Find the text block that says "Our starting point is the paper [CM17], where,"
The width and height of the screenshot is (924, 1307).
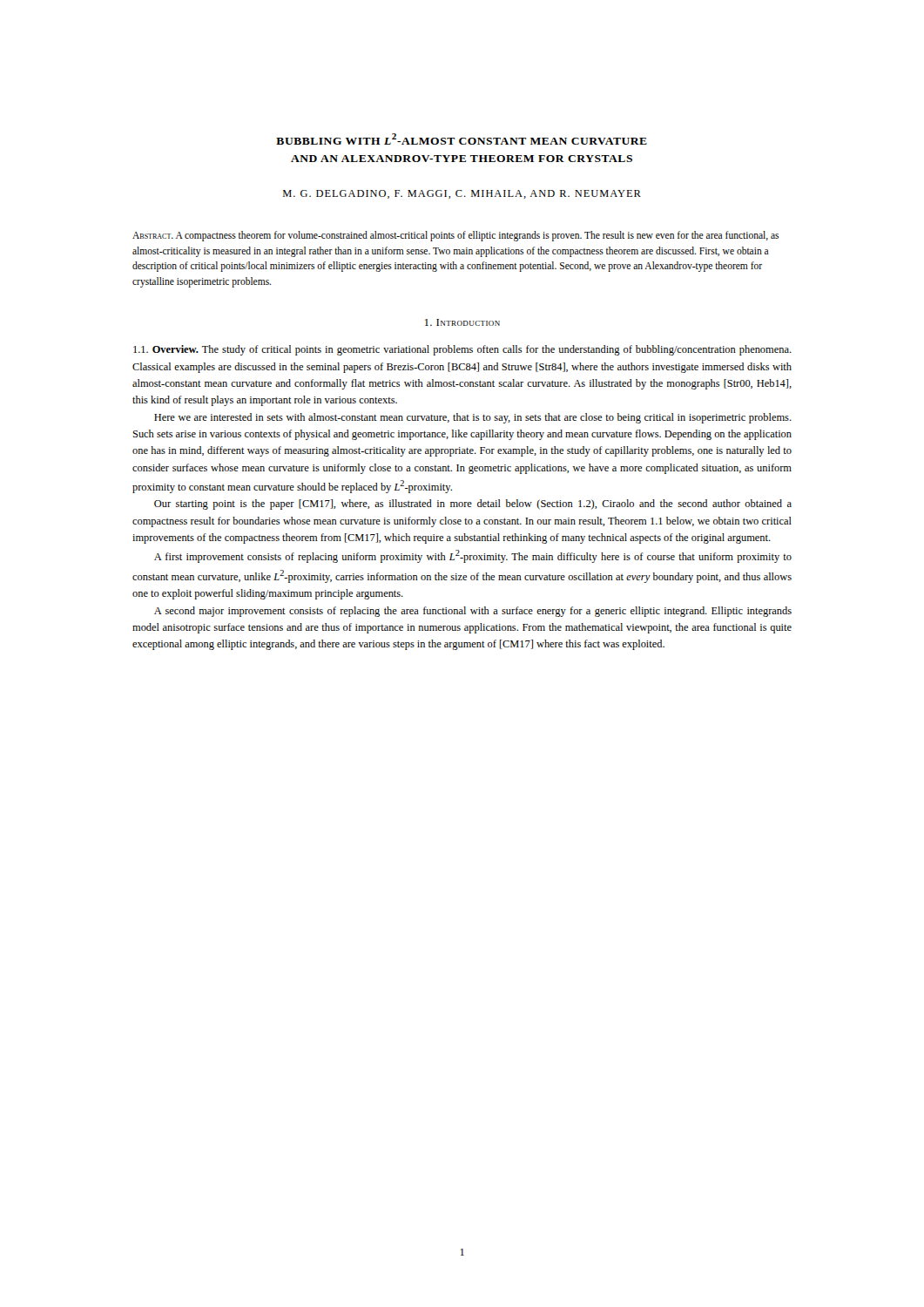(x=462, y=521)
